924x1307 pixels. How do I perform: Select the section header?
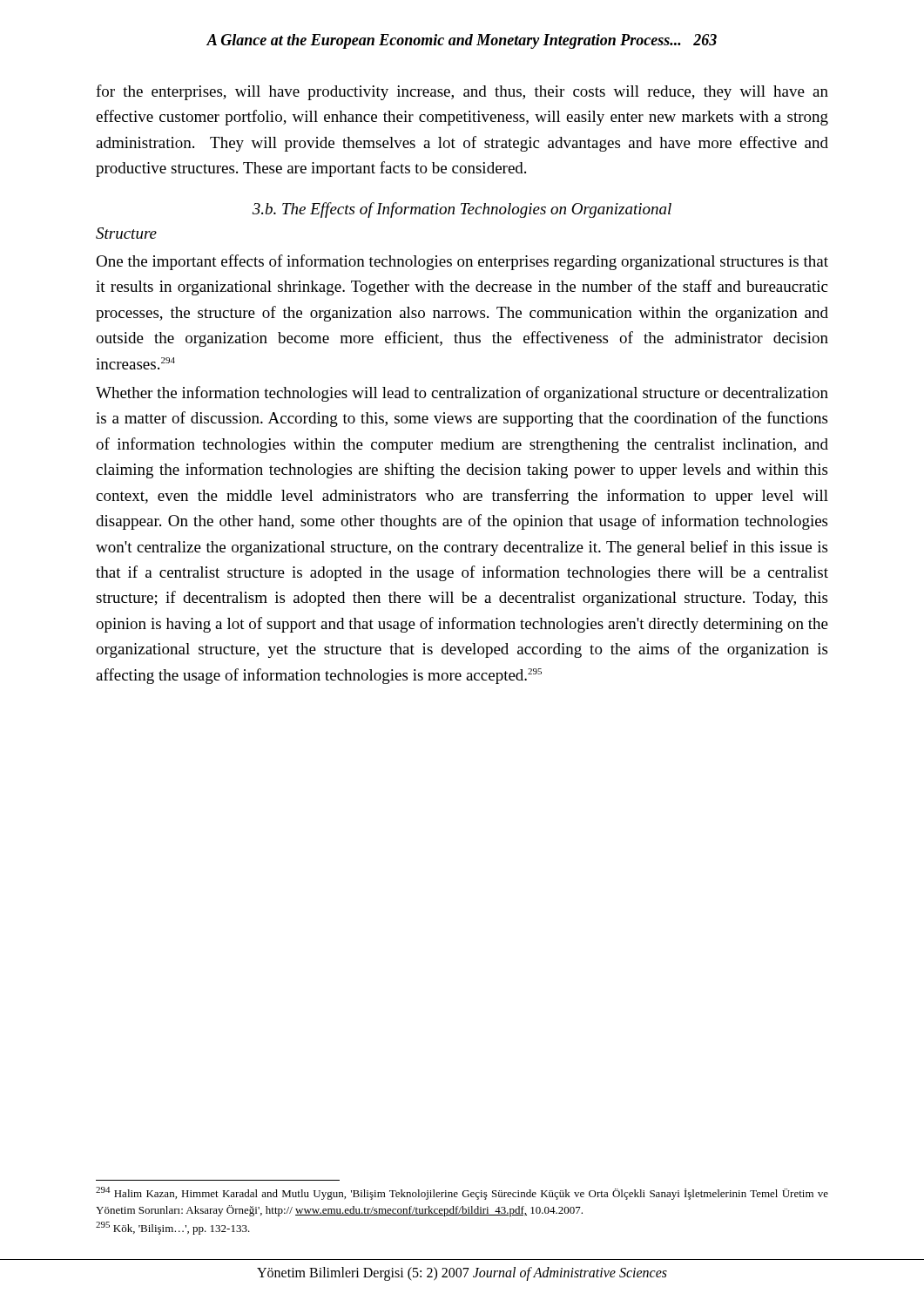pyautogui.click(x=462, y=208)
